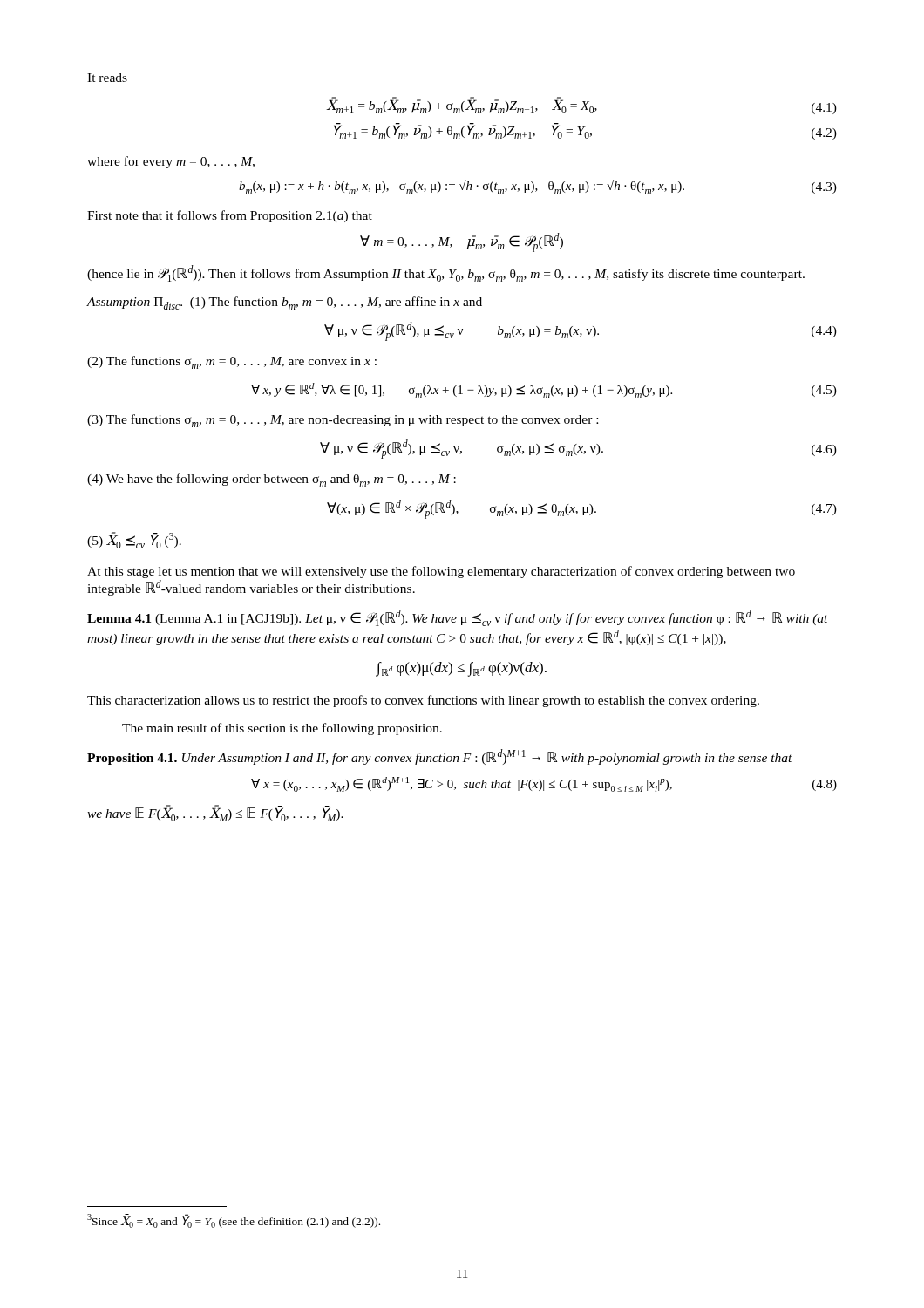Find the block on this page that starts "(4) We have the"
924x1308 pixels.
pos(272,480)
